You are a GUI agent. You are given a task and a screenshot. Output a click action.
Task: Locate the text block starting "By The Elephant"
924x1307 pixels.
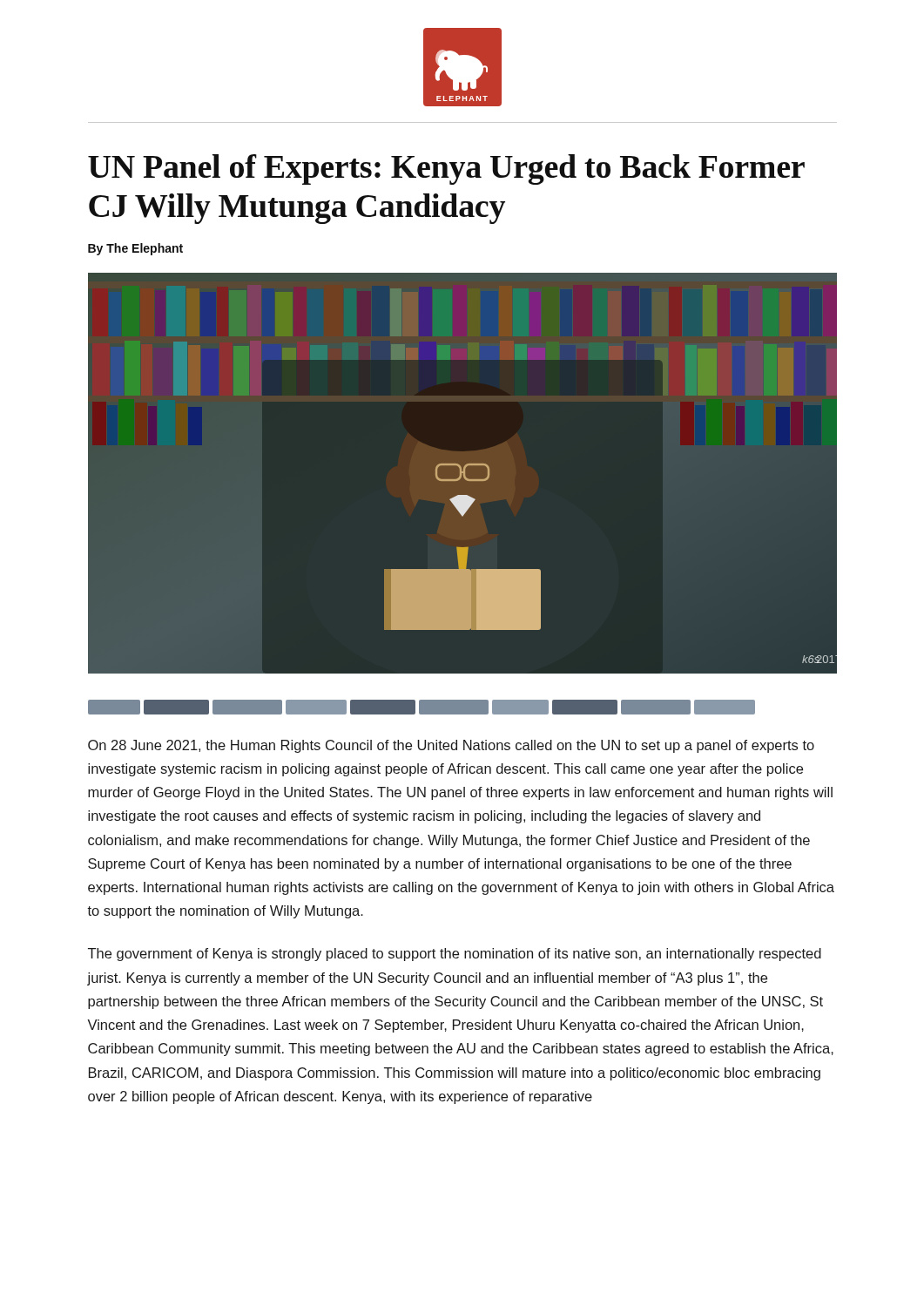tap(135, 248)
